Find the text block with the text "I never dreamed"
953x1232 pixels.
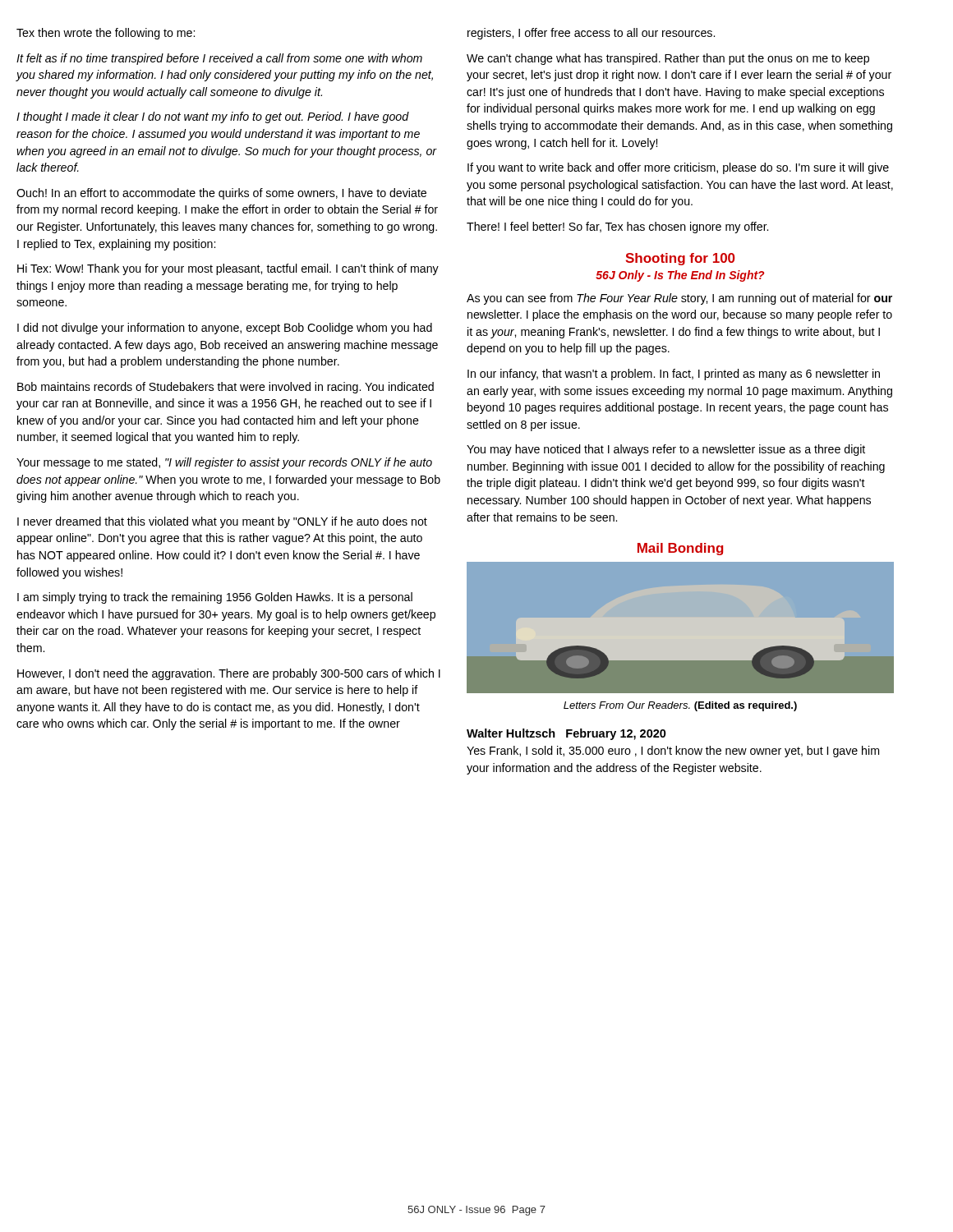[230, 547]
